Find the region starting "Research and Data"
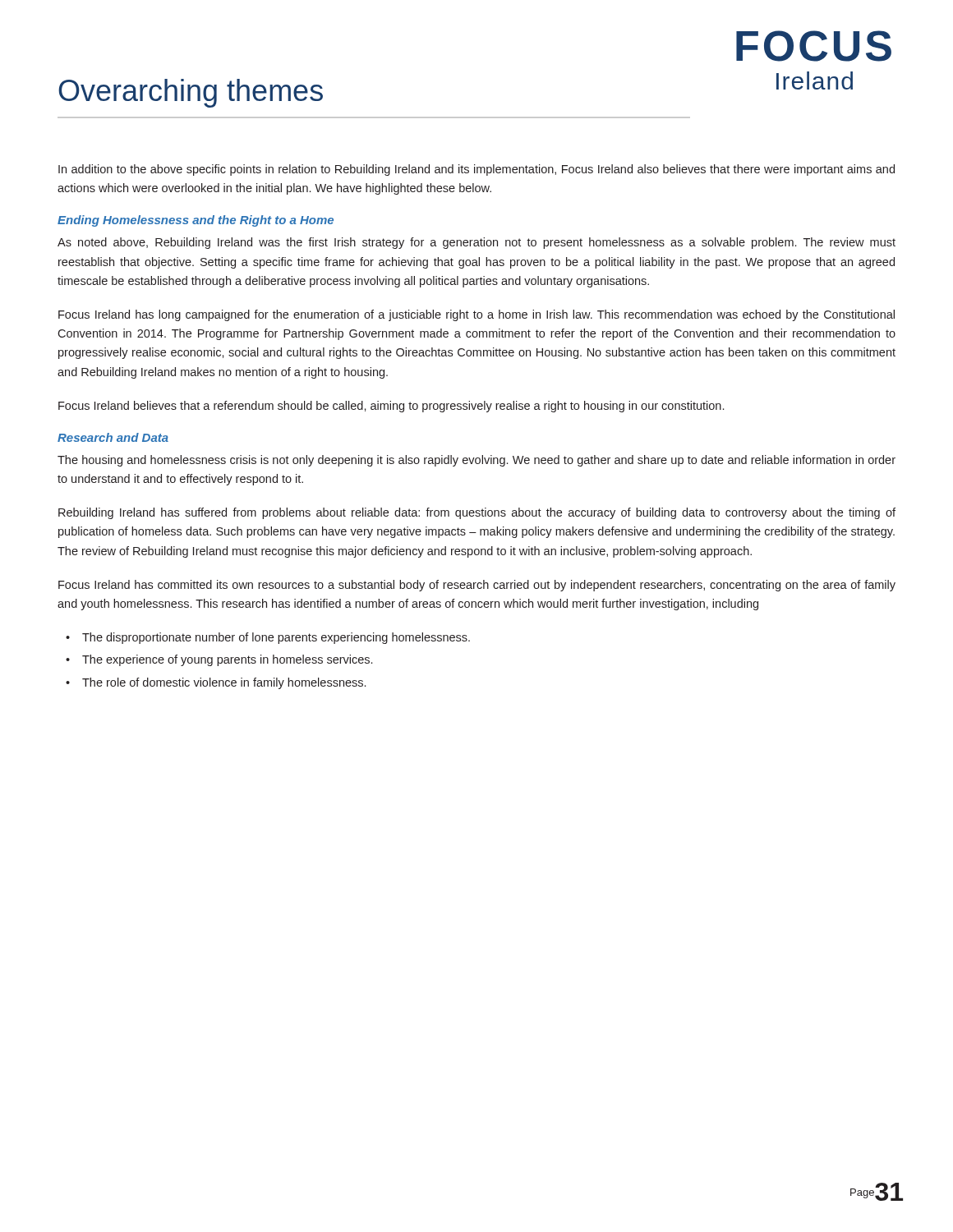This screenshot has height=1232, width=953. tap(113, 437)
